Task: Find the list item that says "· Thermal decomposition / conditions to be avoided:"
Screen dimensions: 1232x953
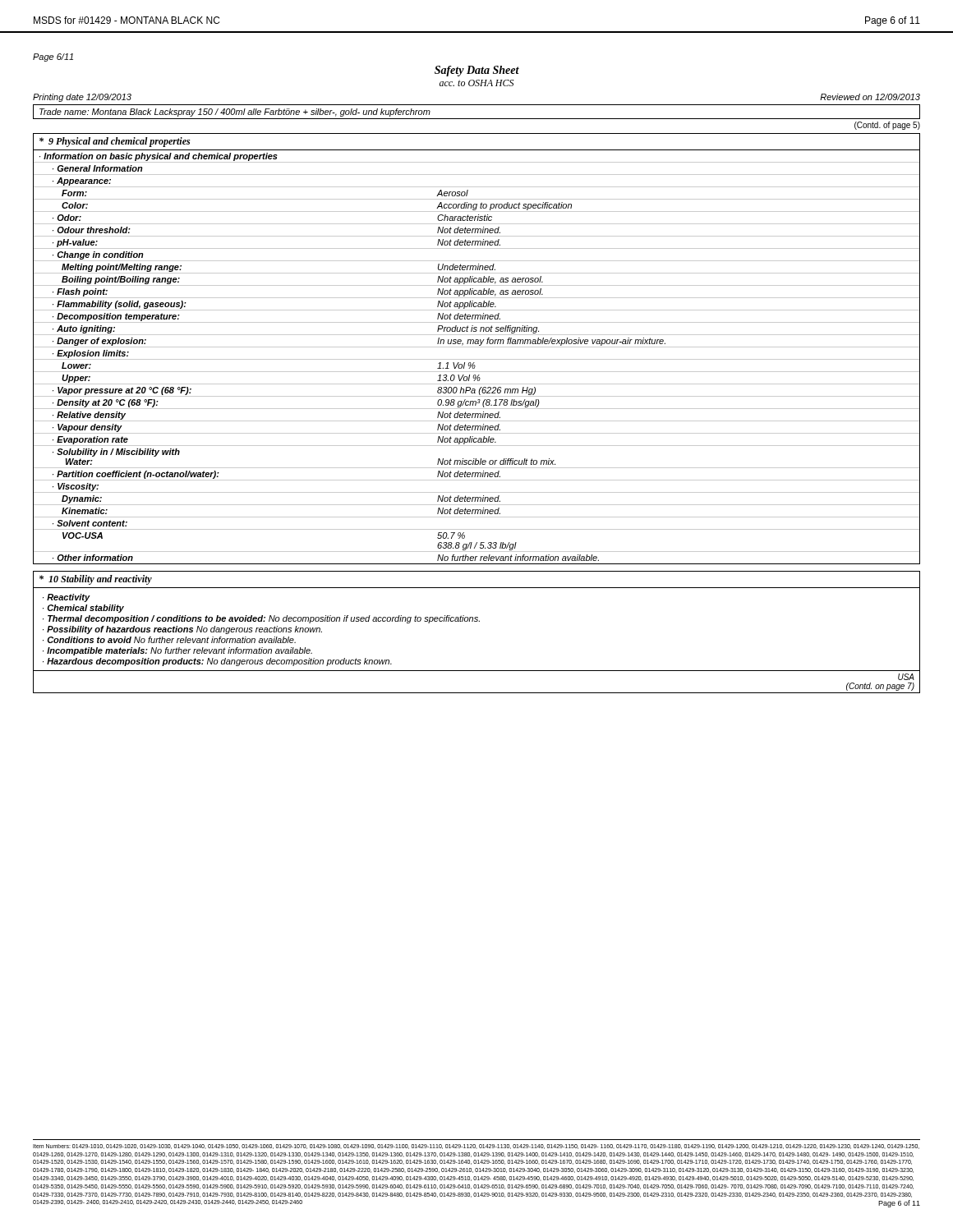Action: (x=261, y=618)
